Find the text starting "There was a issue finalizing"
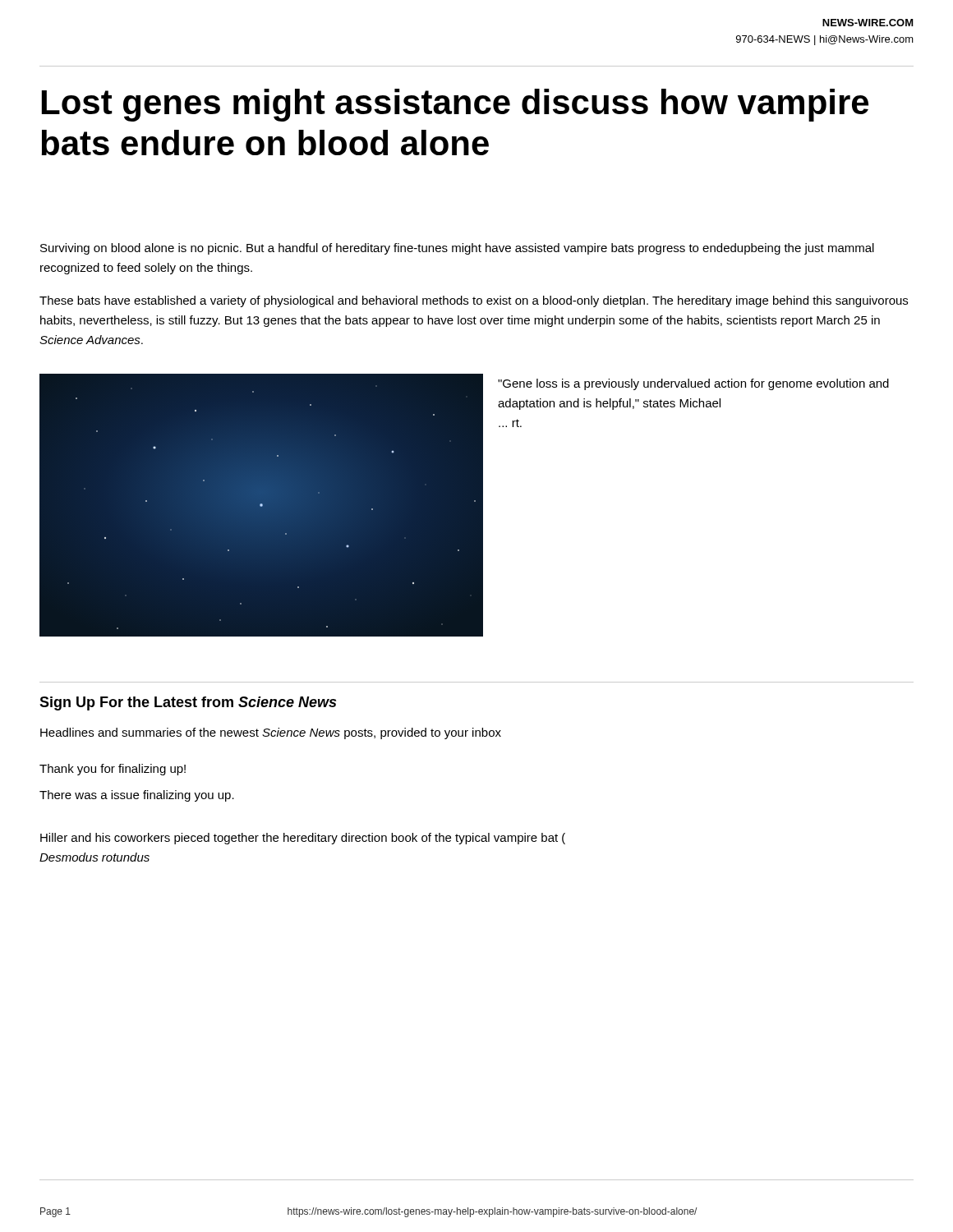 click(137, 796)
